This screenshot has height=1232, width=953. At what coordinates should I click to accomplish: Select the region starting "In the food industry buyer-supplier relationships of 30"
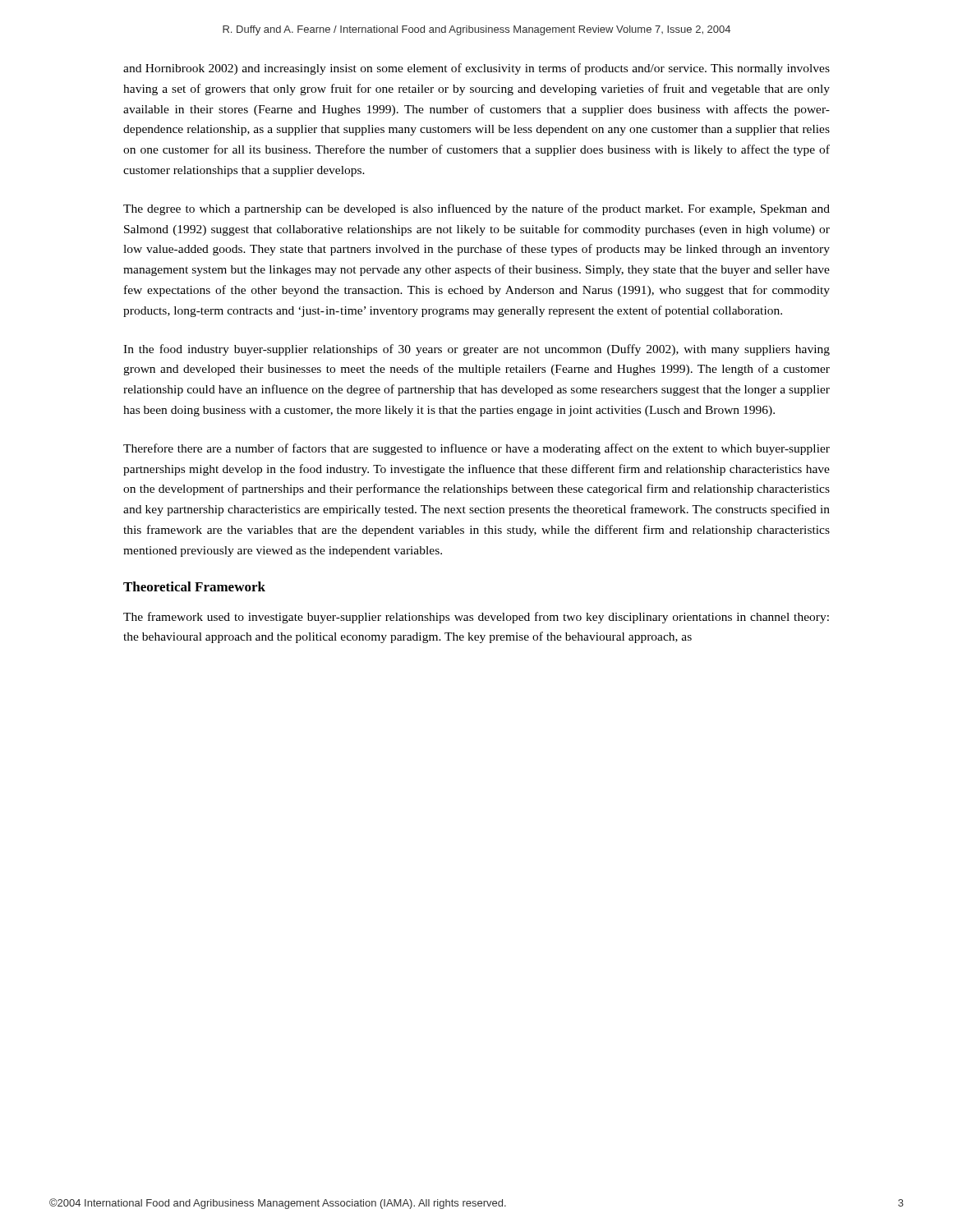[476, 379]
